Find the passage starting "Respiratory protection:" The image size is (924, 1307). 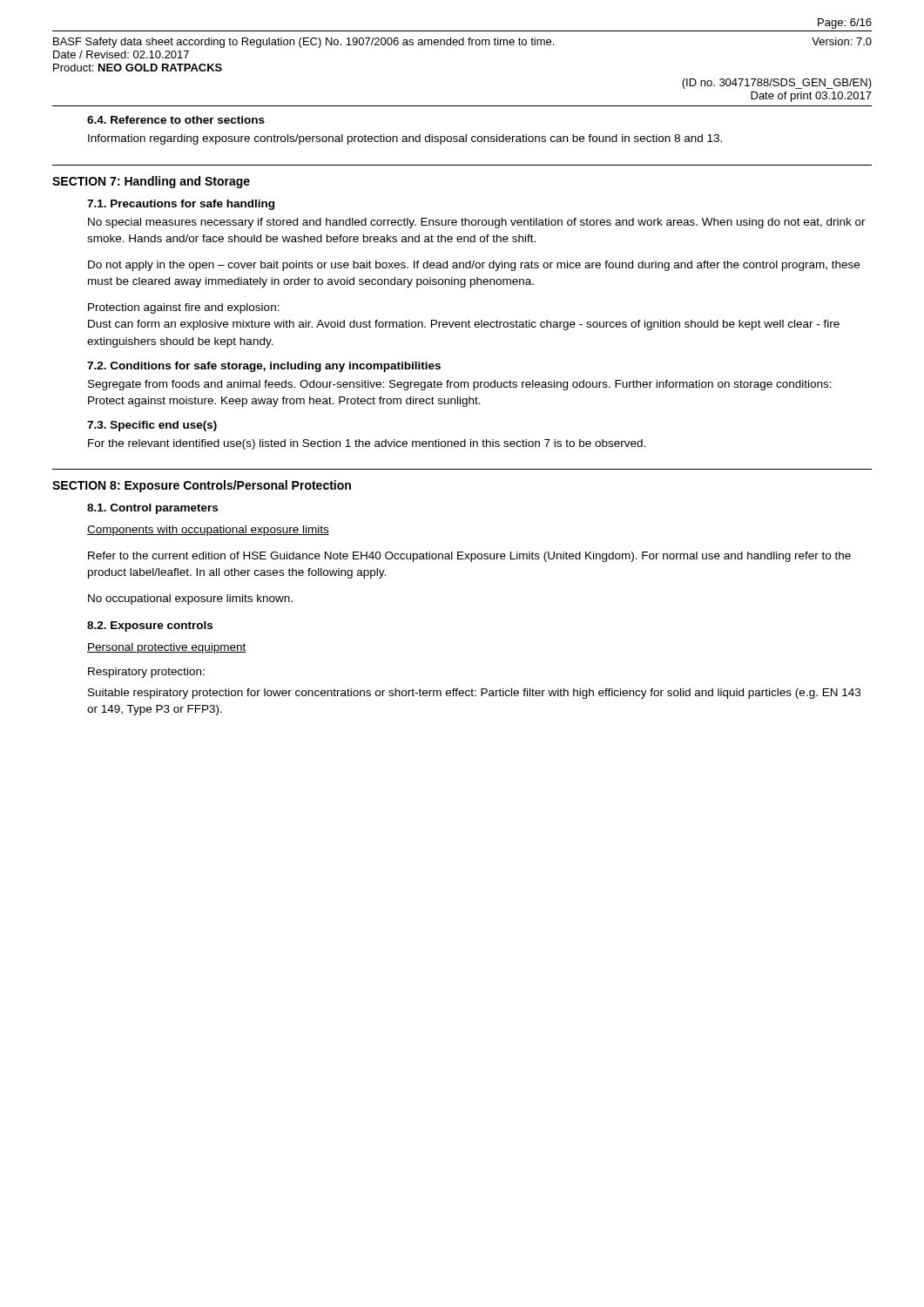146,671
